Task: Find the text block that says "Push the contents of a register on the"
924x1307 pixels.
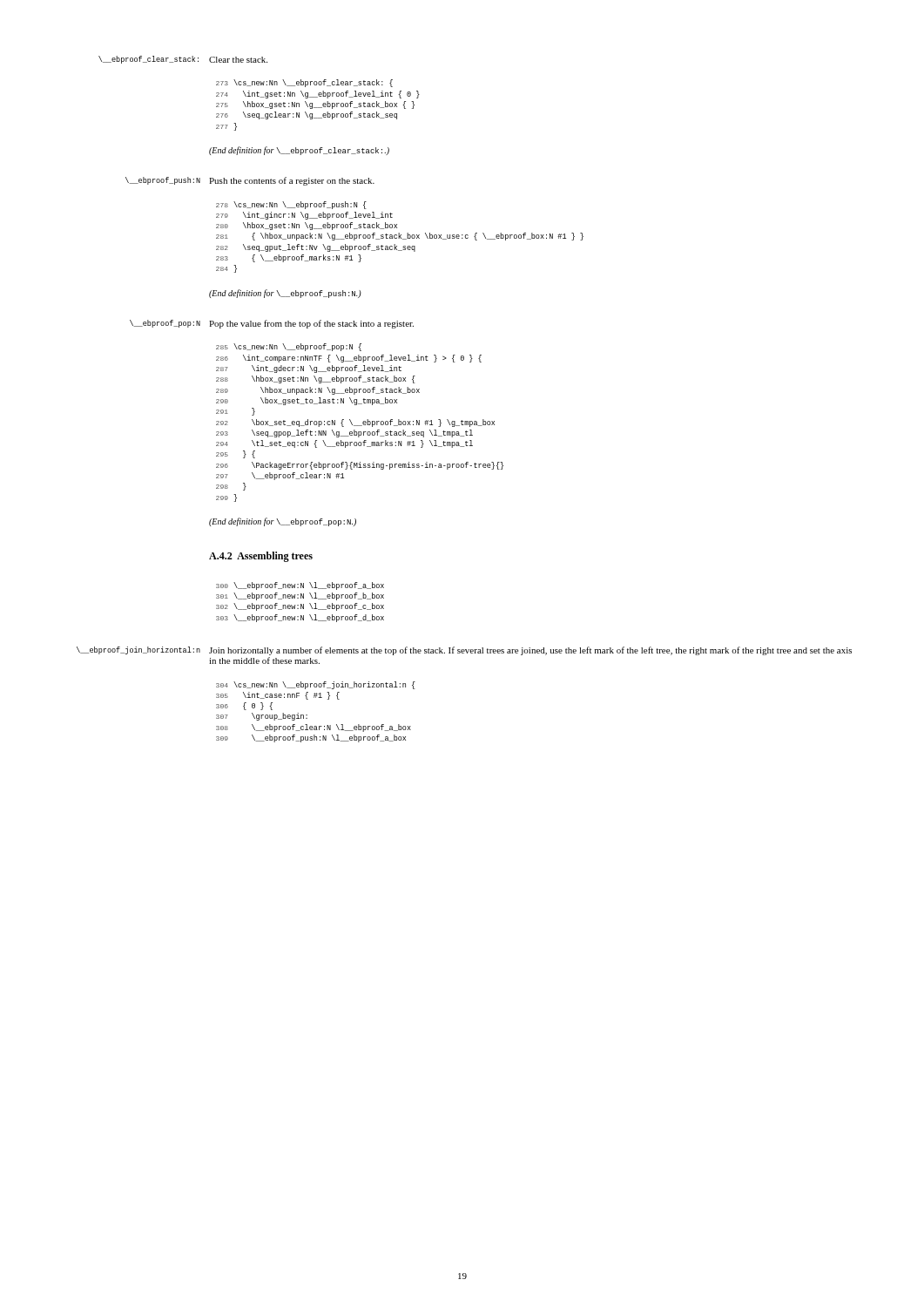Action: coord(292,180)
